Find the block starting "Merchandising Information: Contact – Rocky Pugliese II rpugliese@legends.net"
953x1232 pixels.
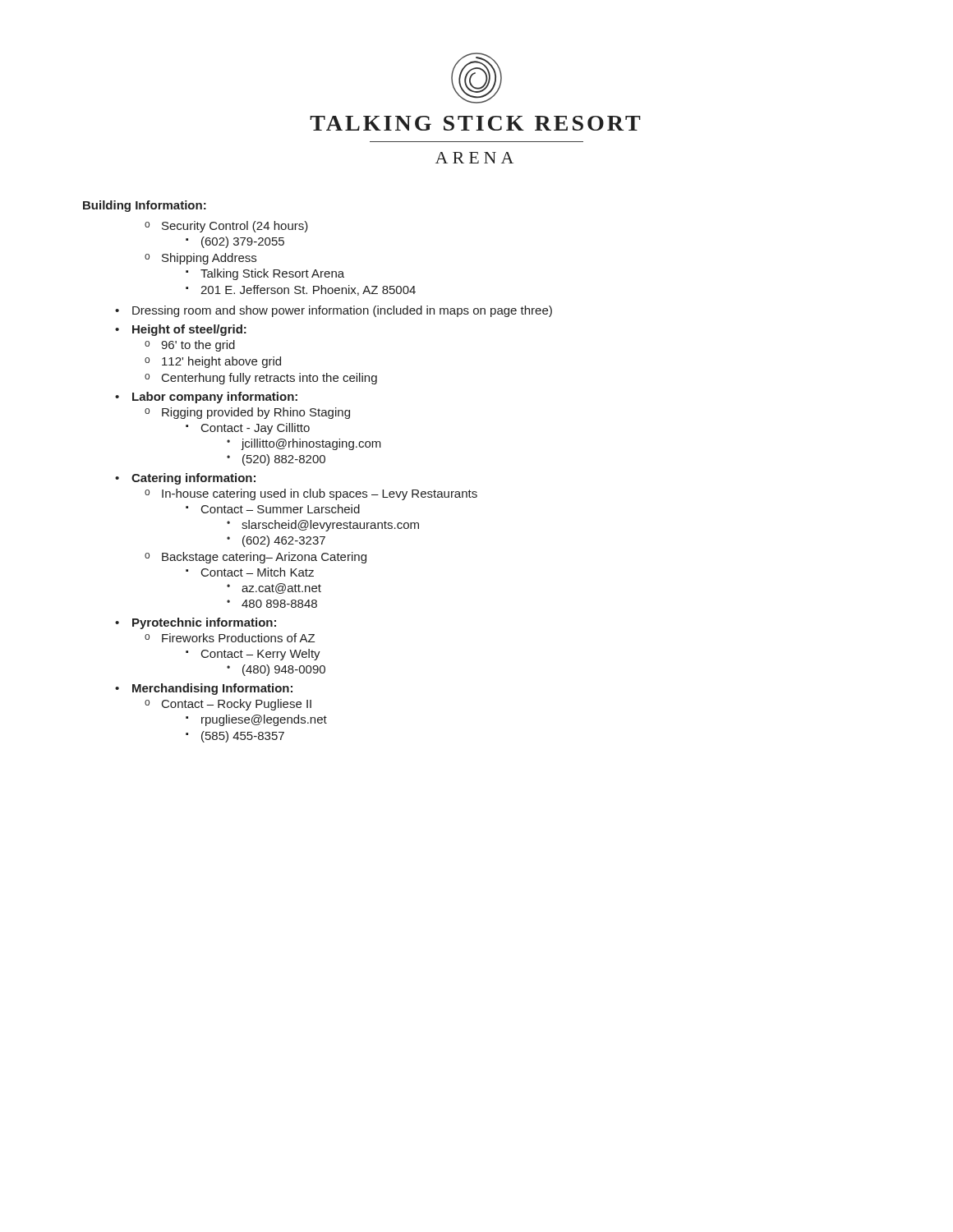(212, 689)
